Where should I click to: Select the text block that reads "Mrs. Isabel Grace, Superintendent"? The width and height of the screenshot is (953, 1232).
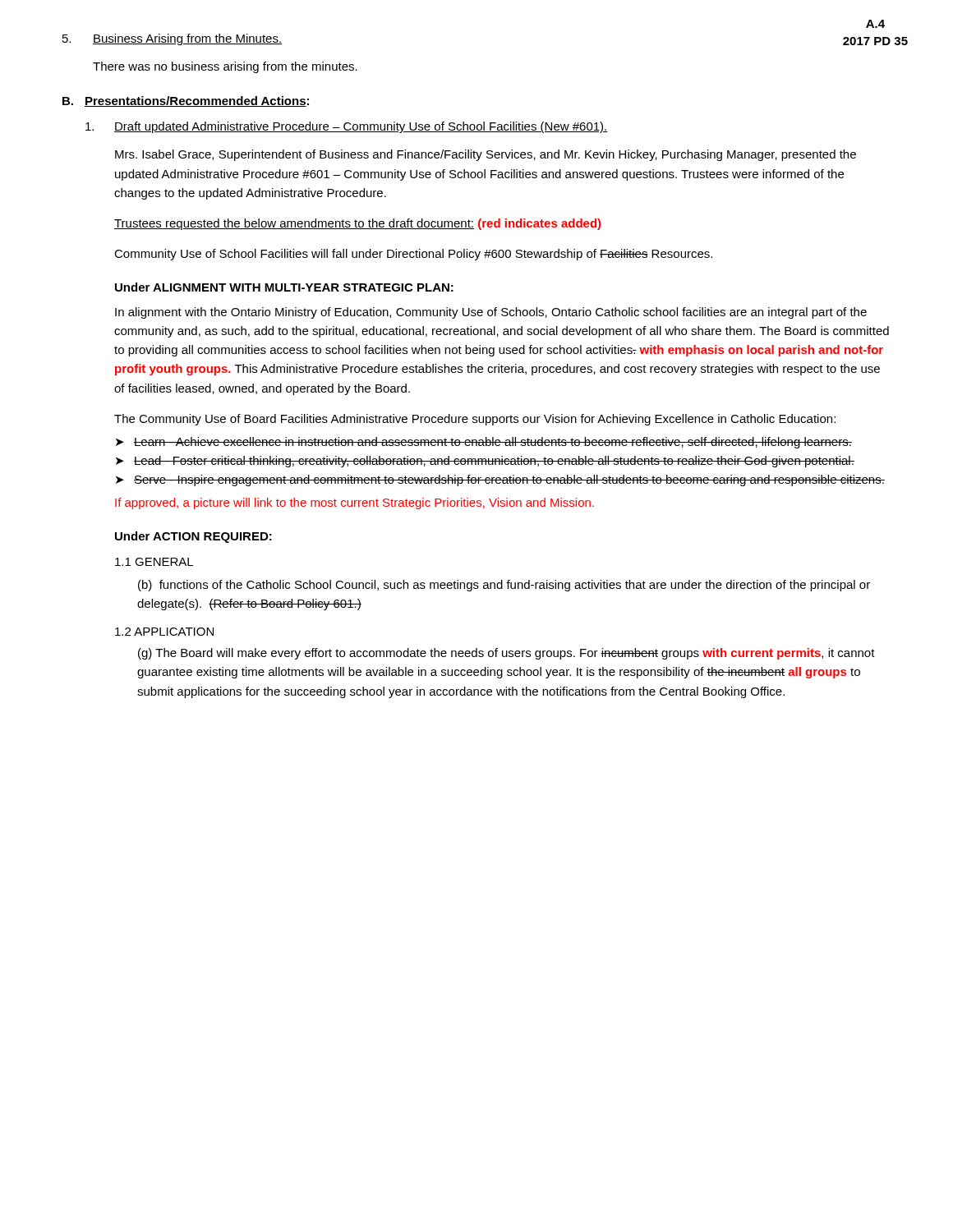pos(485,173)
